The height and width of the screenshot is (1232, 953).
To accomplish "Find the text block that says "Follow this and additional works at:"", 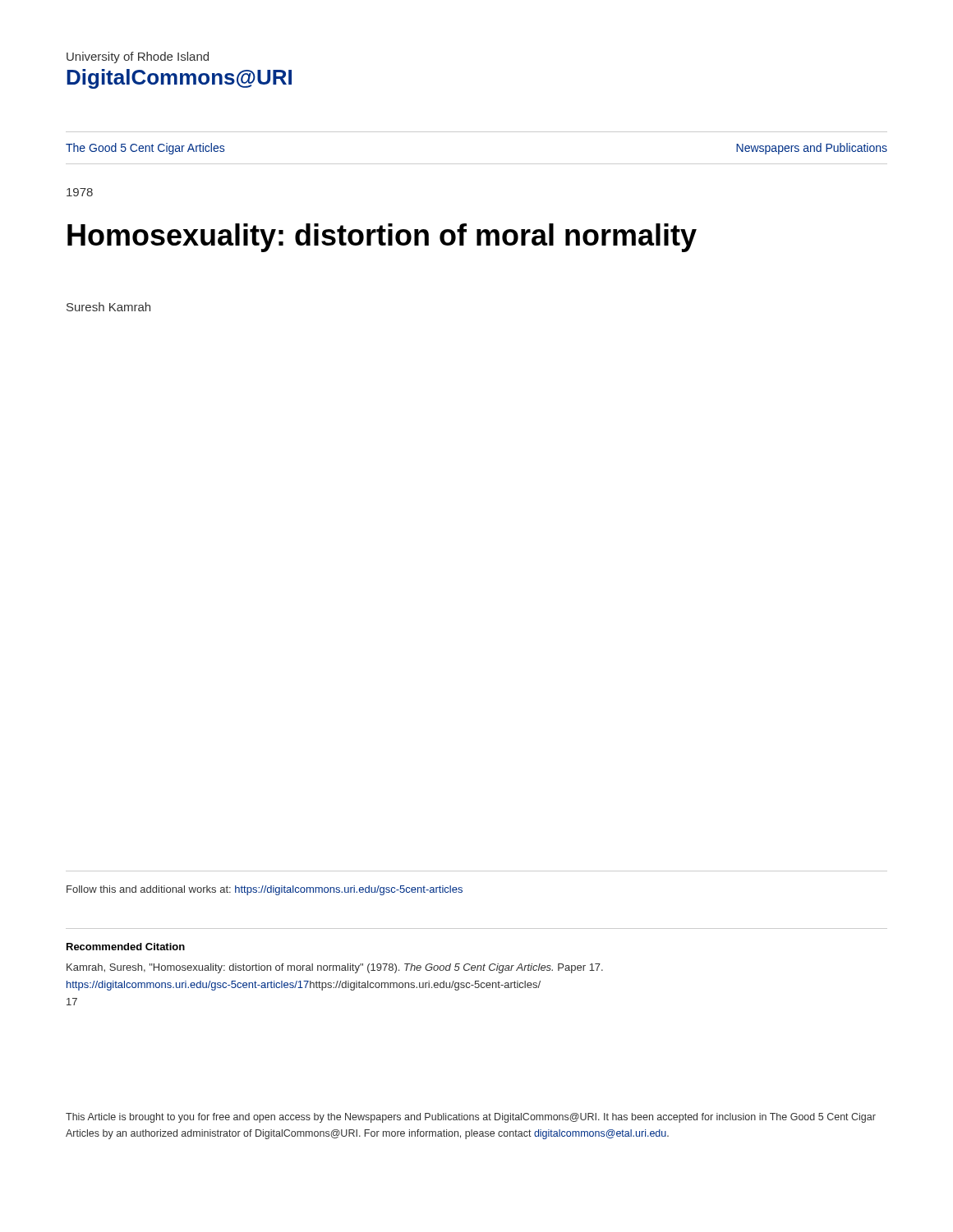I will 264,889.
